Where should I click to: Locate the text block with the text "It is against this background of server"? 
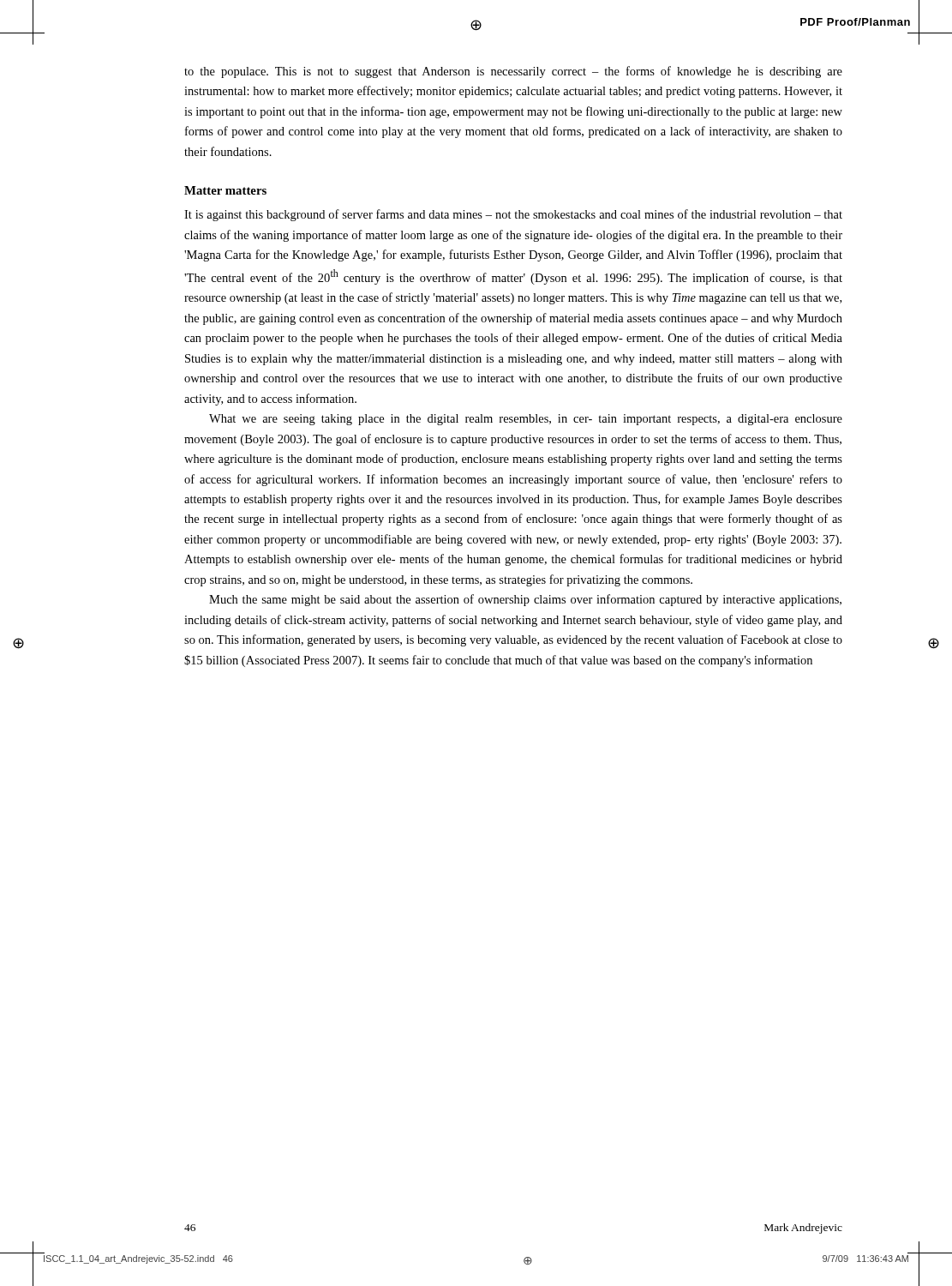pyautogui.click(x=513, y=438)
